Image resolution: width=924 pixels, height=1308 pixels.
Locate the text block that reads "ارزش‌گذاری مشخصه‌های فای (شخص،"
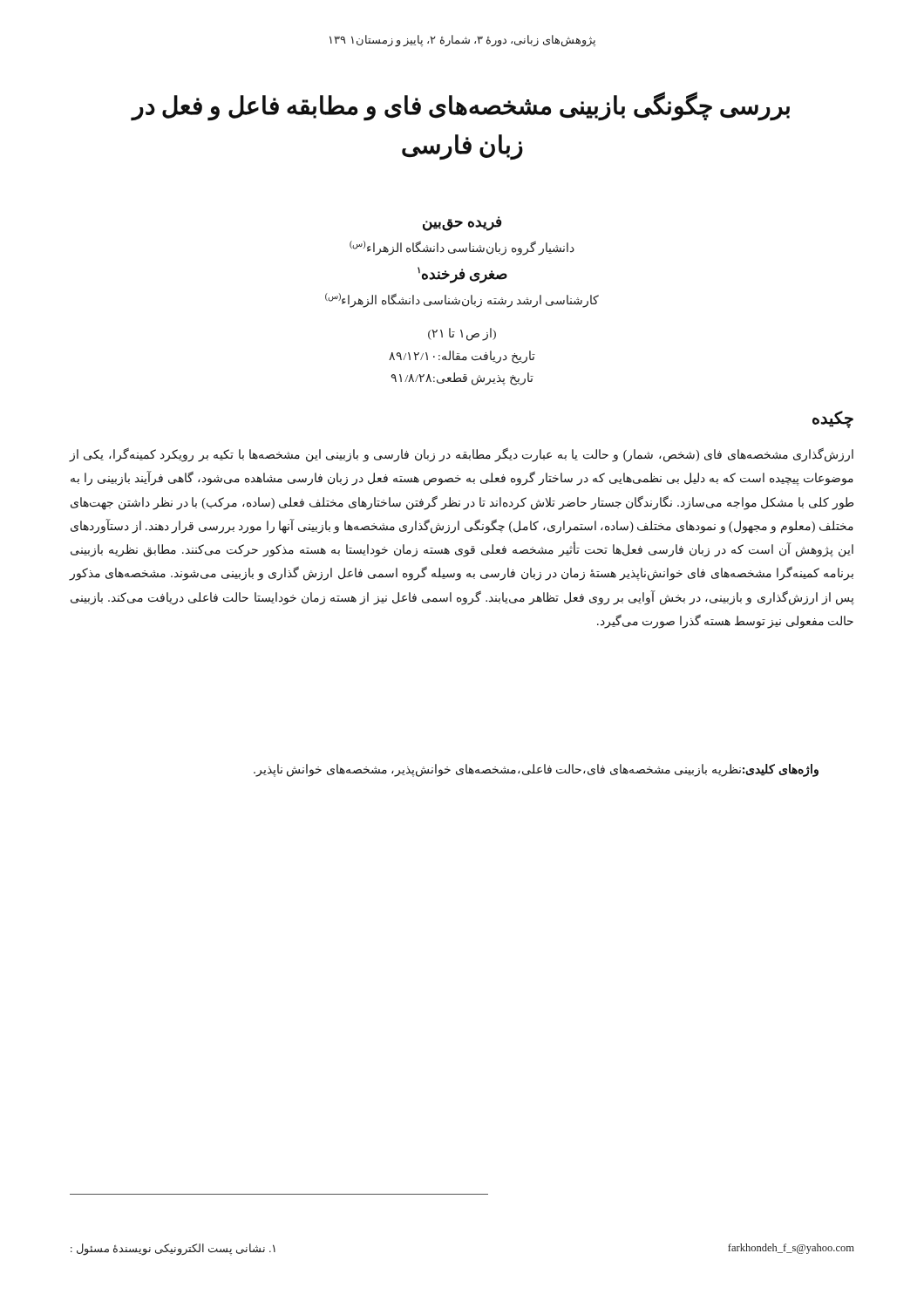tap(462, 538)
